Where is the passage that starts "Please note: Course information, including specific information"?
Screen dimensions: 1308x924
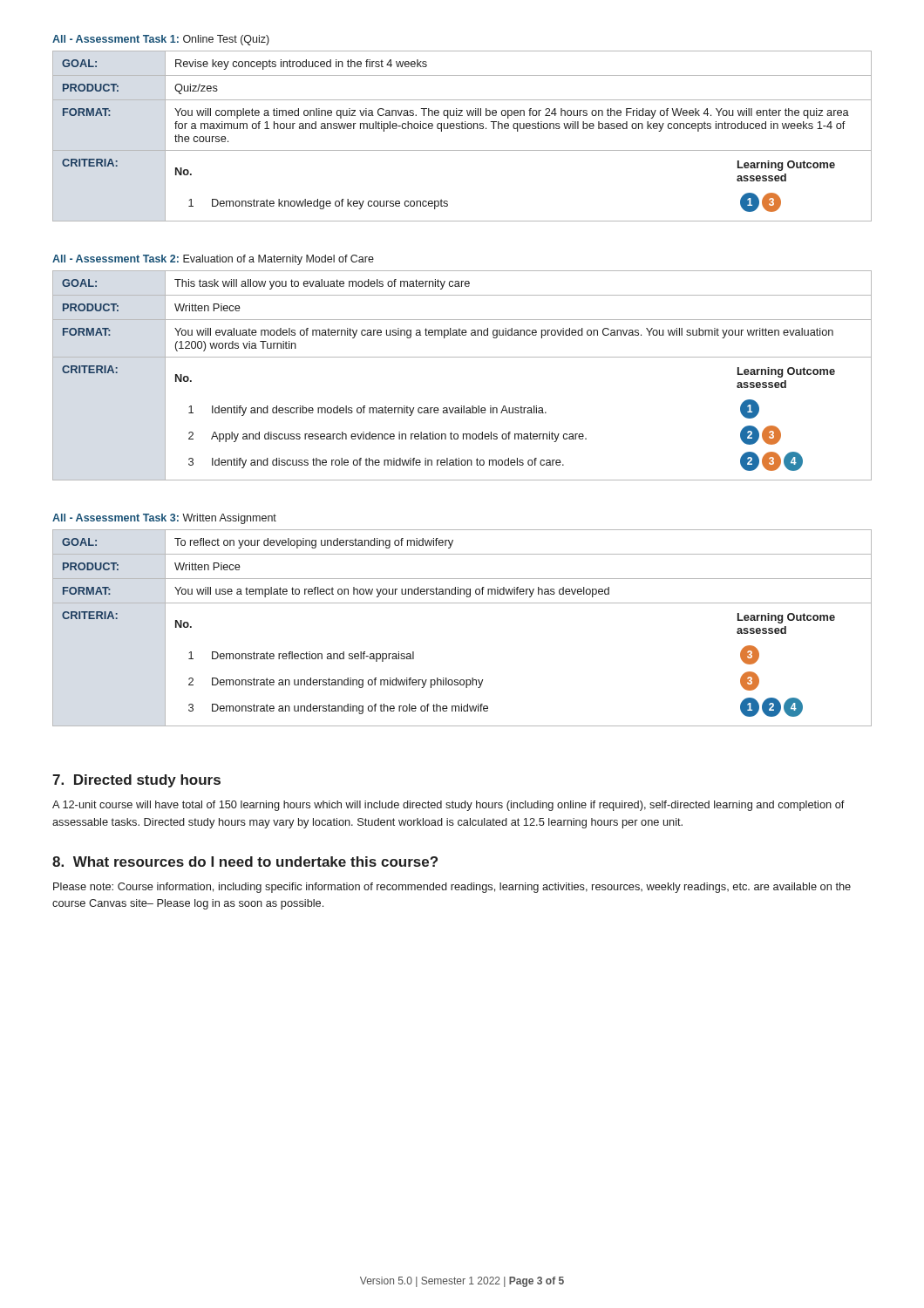pyautogui.click(x=452, y=895)
